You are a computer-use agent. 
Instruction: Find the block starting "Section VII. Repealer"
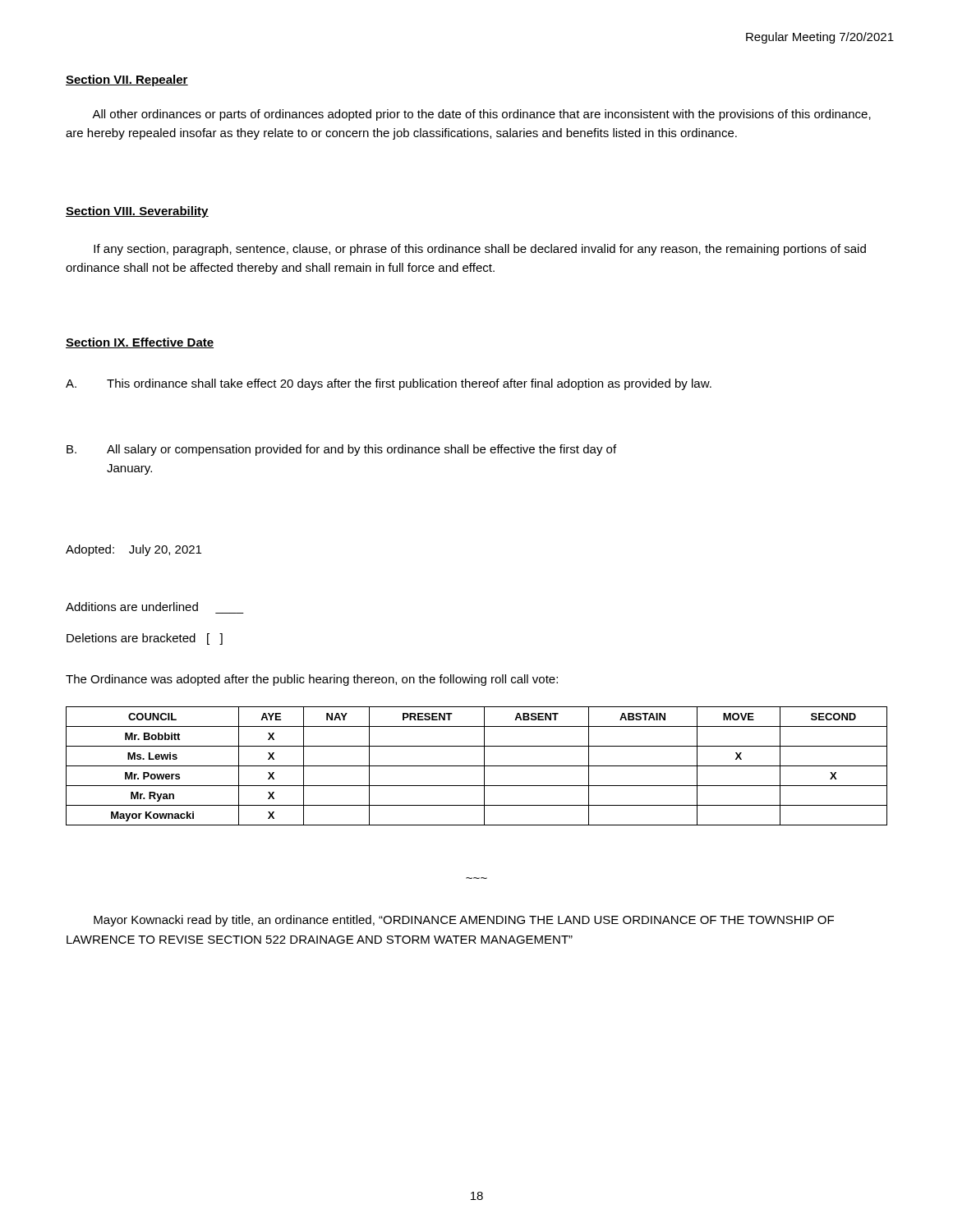(127, 79)
